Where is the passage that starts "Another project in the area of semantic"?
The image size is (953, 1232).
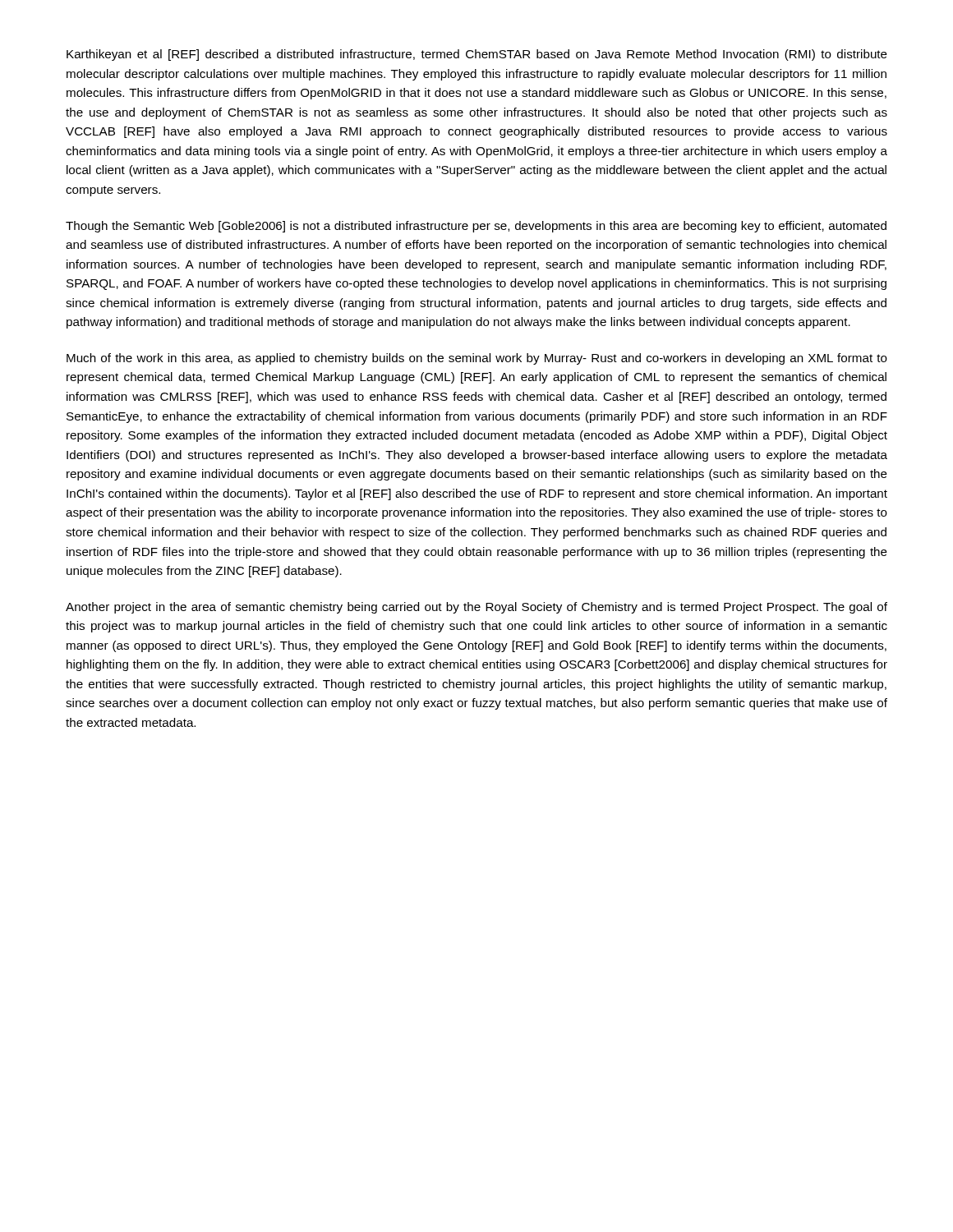[x=476, y=664]
